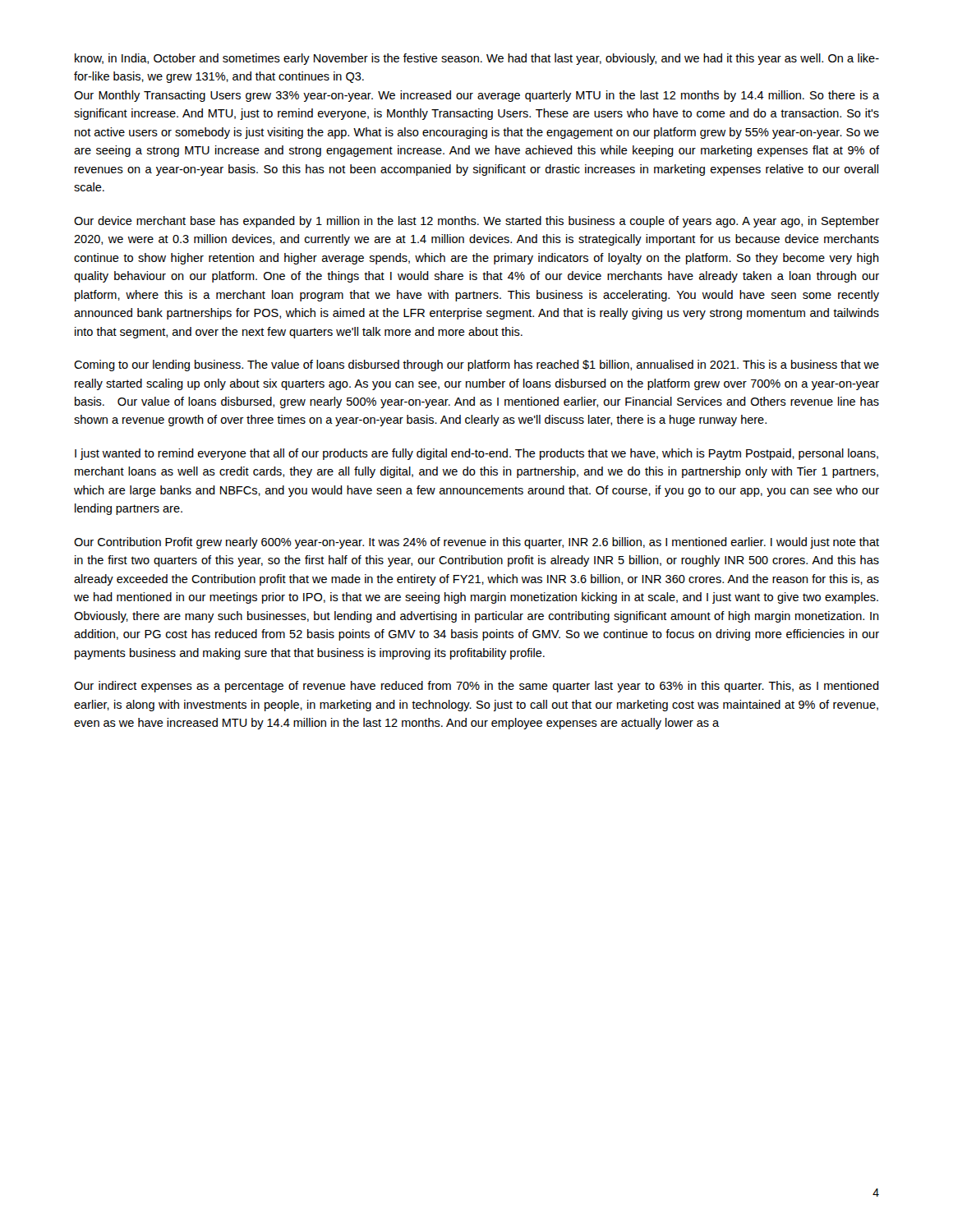Click on the text block that reads "Coming to our lending"

[476, 392]
